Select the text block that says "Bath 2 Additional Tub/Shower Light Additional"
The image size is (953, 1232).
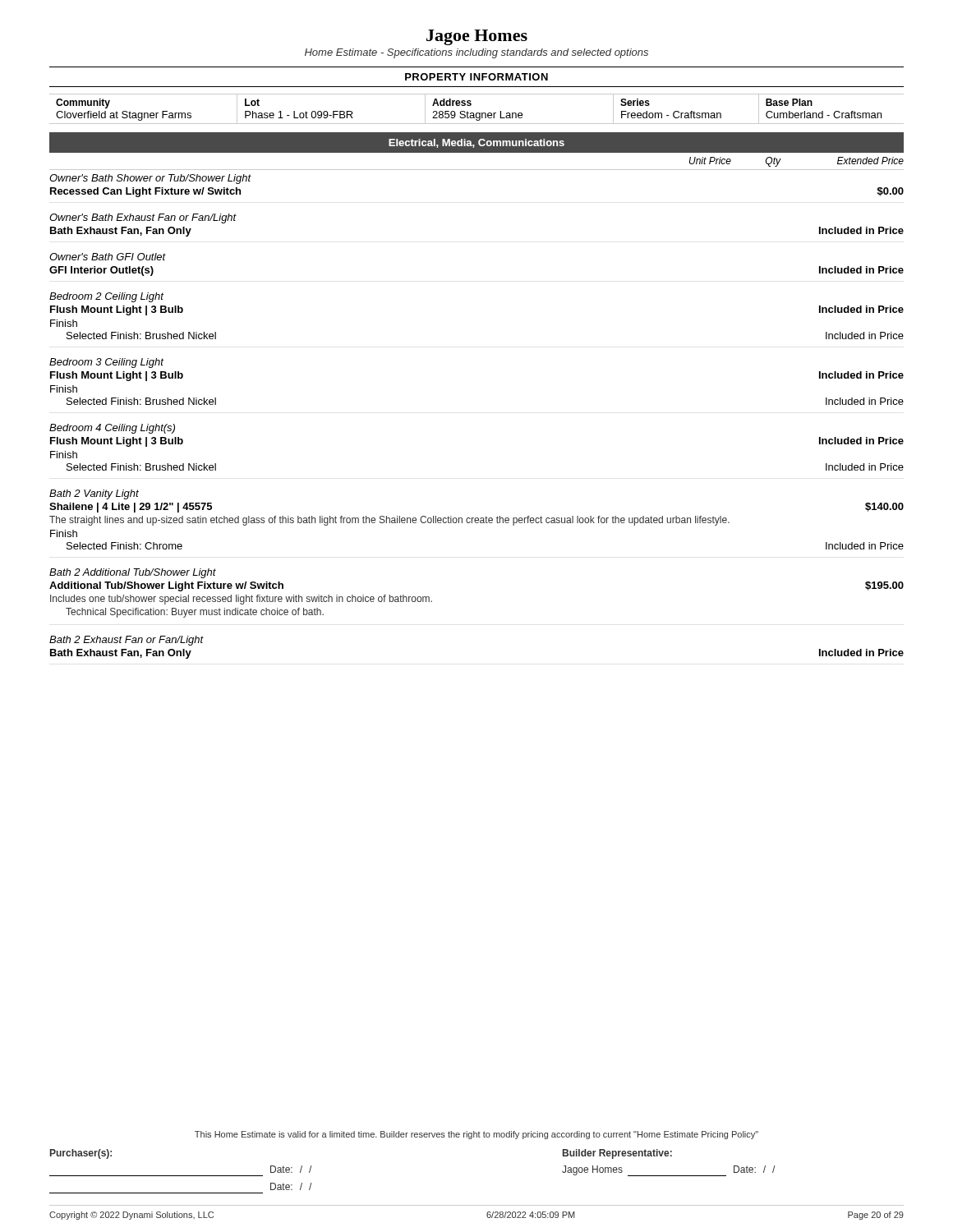[x=133, y=573]
